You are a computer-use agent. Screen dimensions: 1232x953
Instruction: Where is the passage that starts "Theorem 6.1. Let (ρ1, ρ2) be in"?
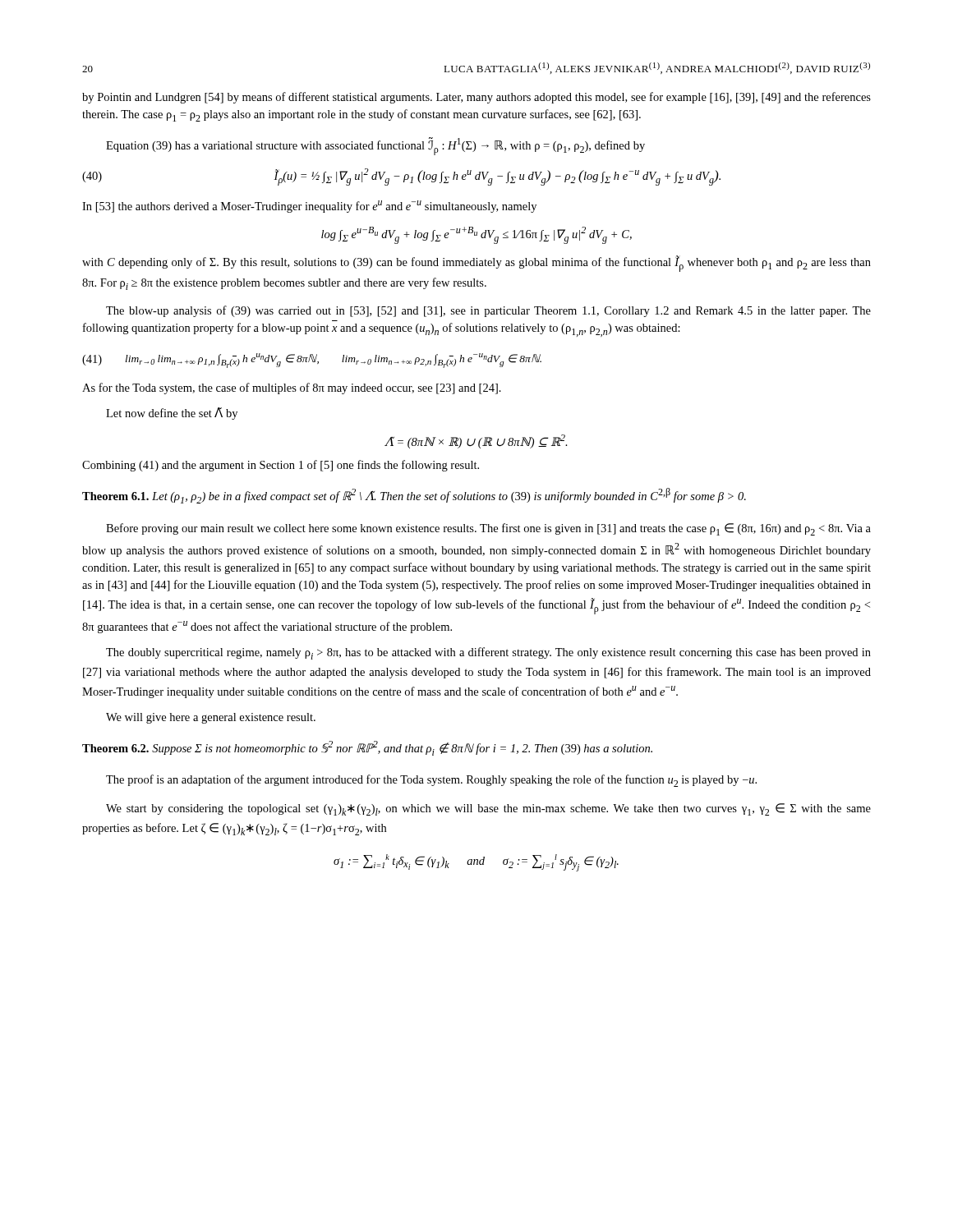476,497
